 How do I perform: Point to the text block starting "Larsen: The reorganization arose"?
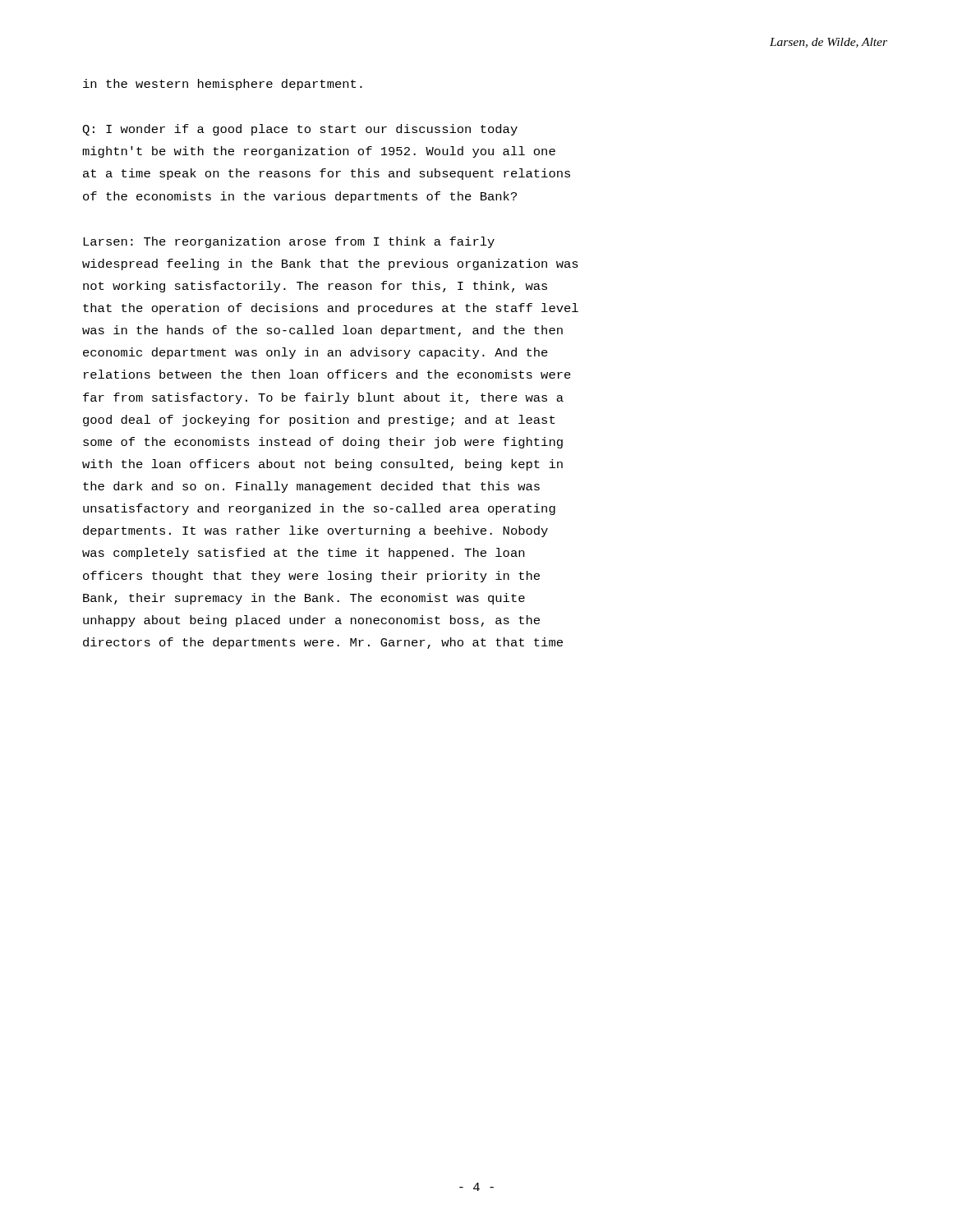331,442
